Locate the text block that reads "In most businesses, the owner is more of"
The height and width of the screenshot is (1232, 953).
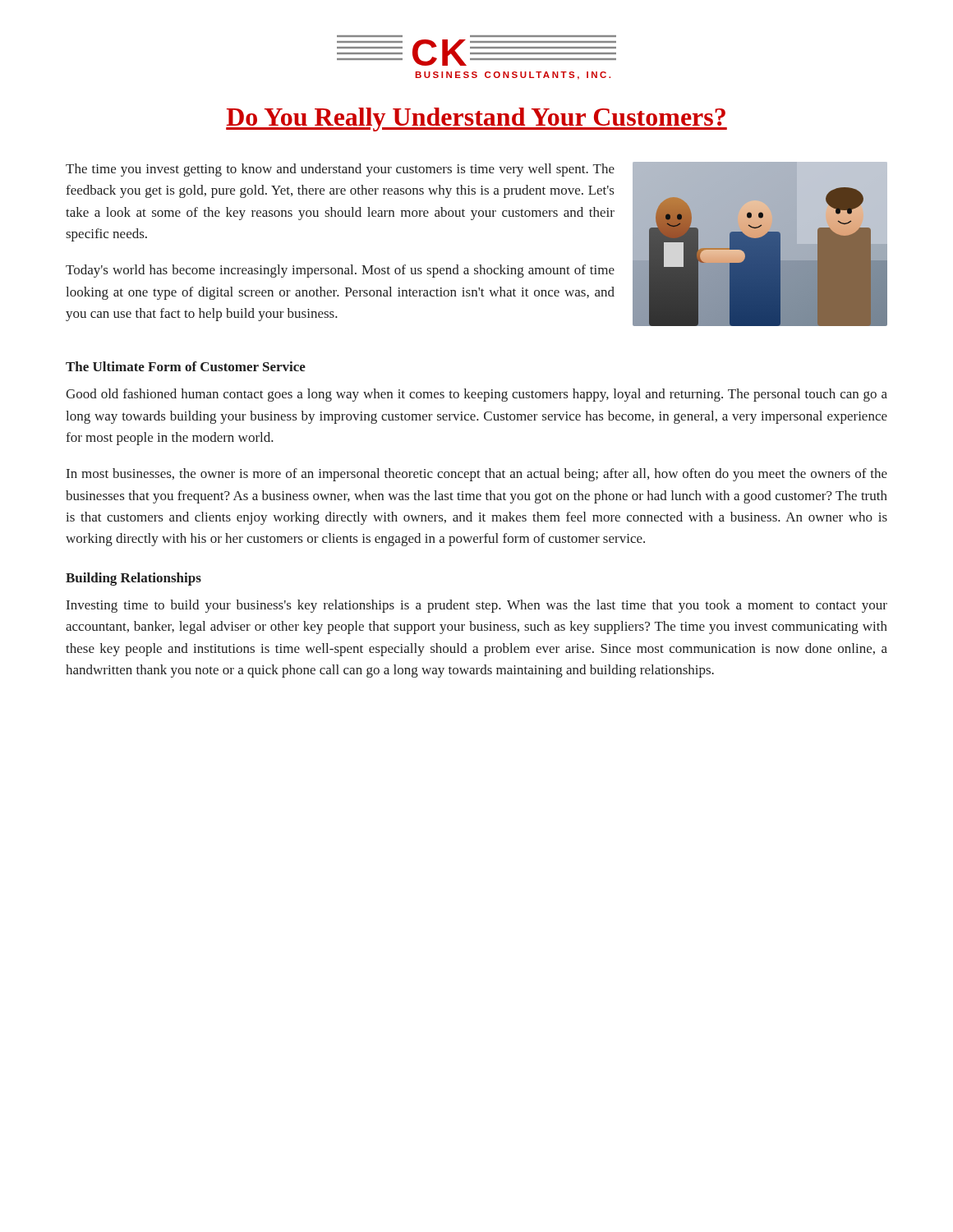pos(476,506)
